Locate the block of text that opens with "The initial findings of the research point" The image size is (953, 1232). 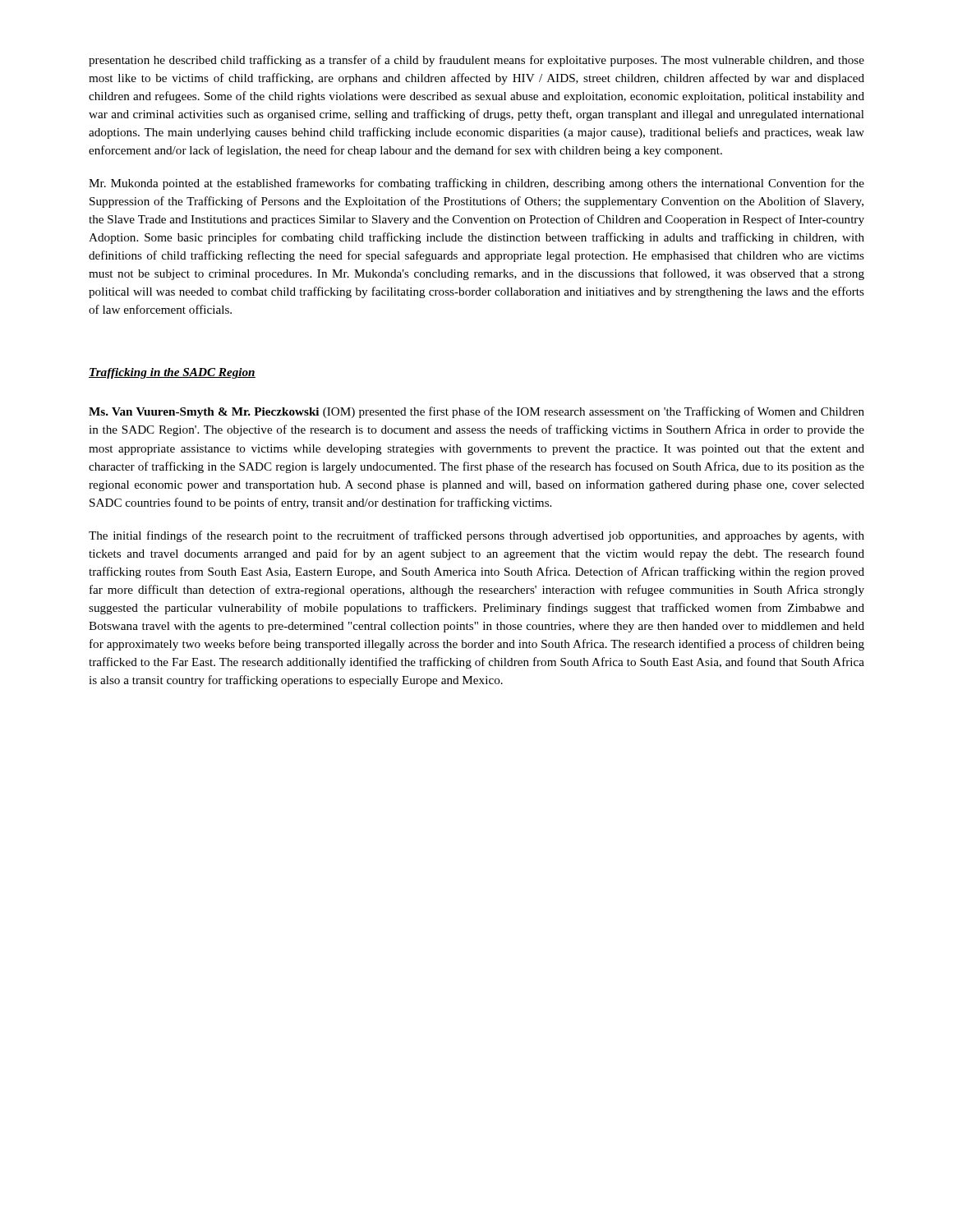pyautogui.click(x=476, y=607)
